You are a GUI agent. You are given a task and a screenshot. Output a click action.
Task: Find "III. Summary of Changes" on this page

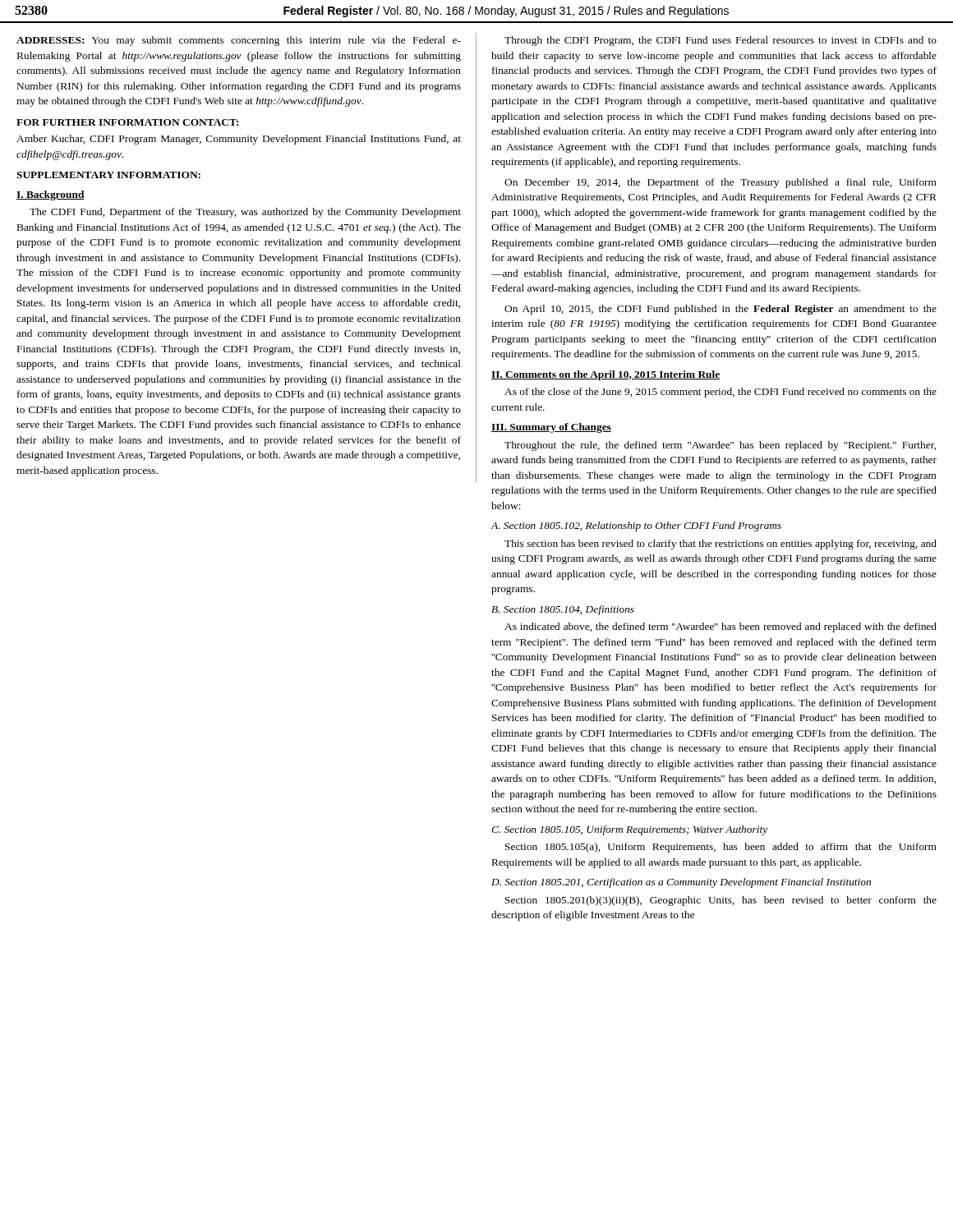pos(551,427)
